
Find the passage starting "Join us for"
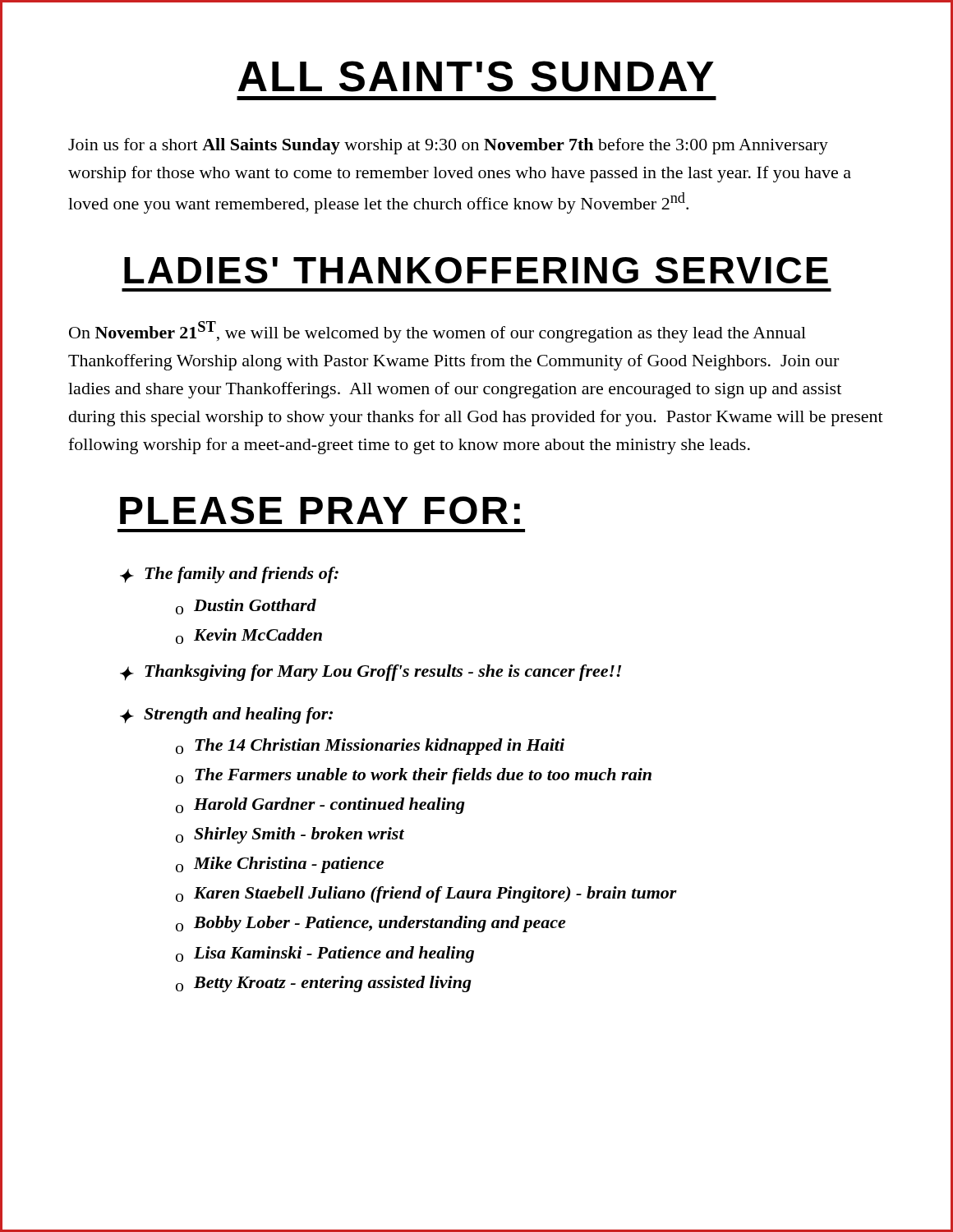(x=460, y=174)
